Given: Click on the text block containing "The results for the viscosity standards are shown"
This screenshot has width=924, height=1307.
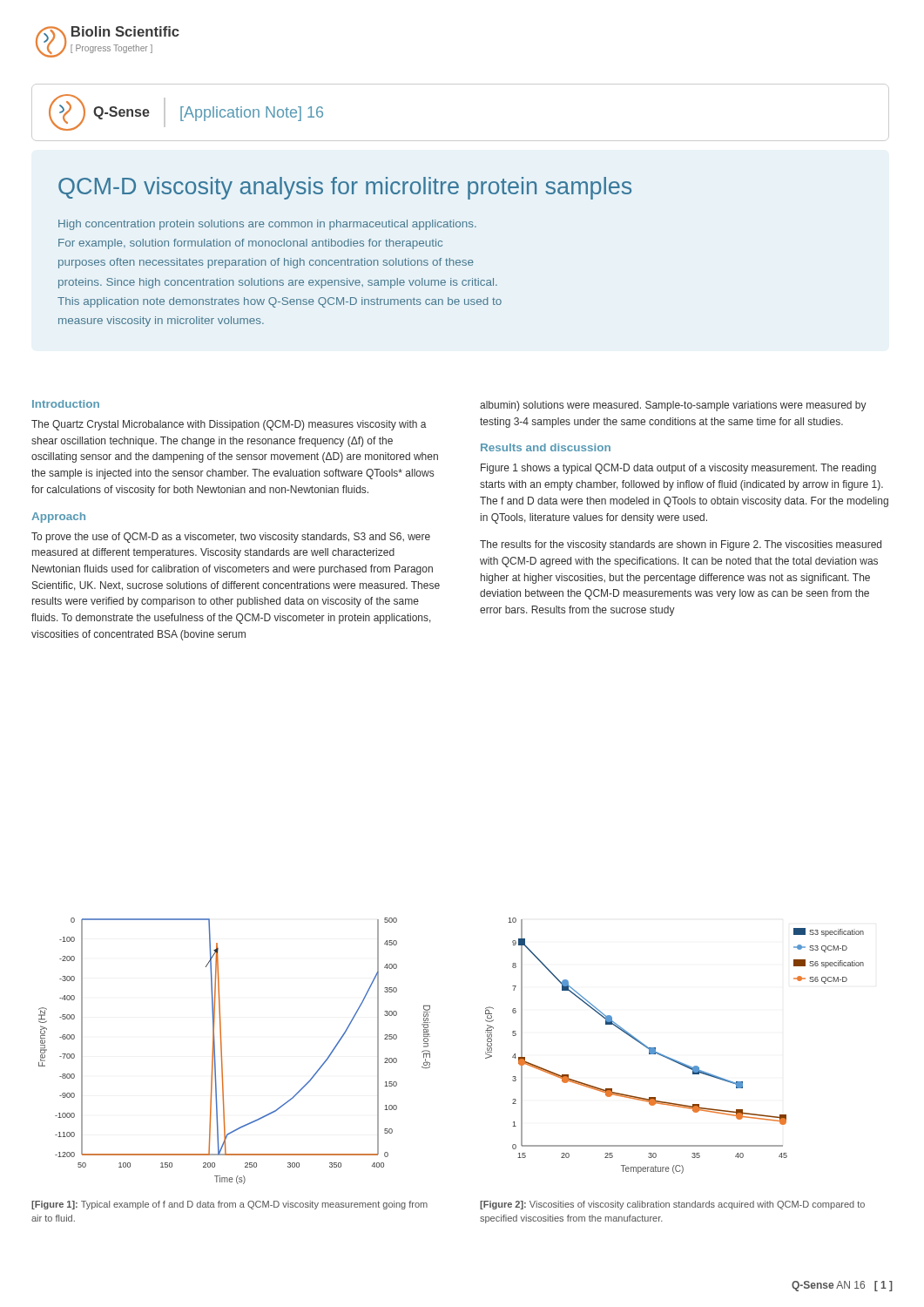Looking at the screenshot, I should [681, 577].
